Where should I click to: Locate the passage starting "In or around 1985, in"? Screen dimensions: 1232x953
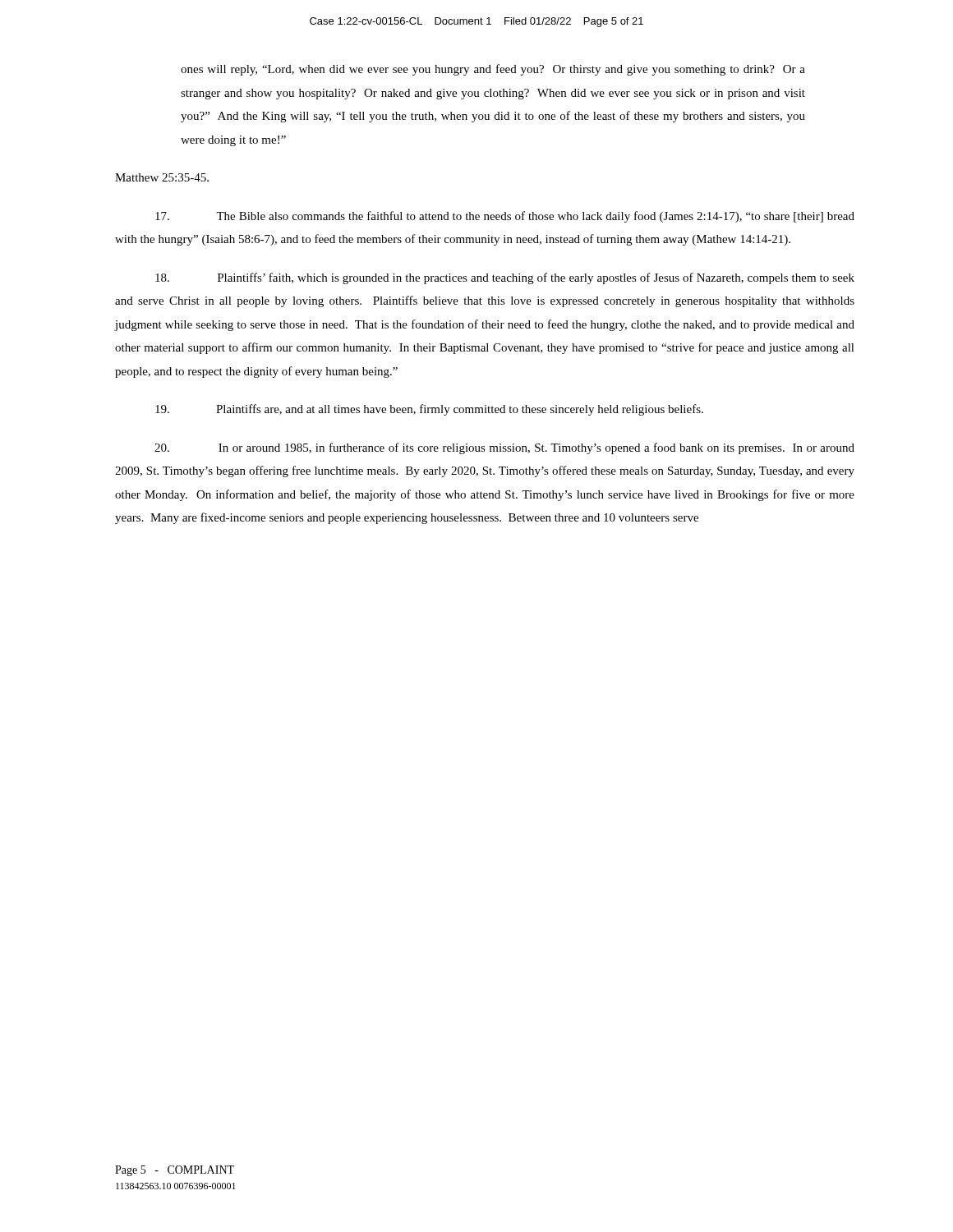click(485, 480)
